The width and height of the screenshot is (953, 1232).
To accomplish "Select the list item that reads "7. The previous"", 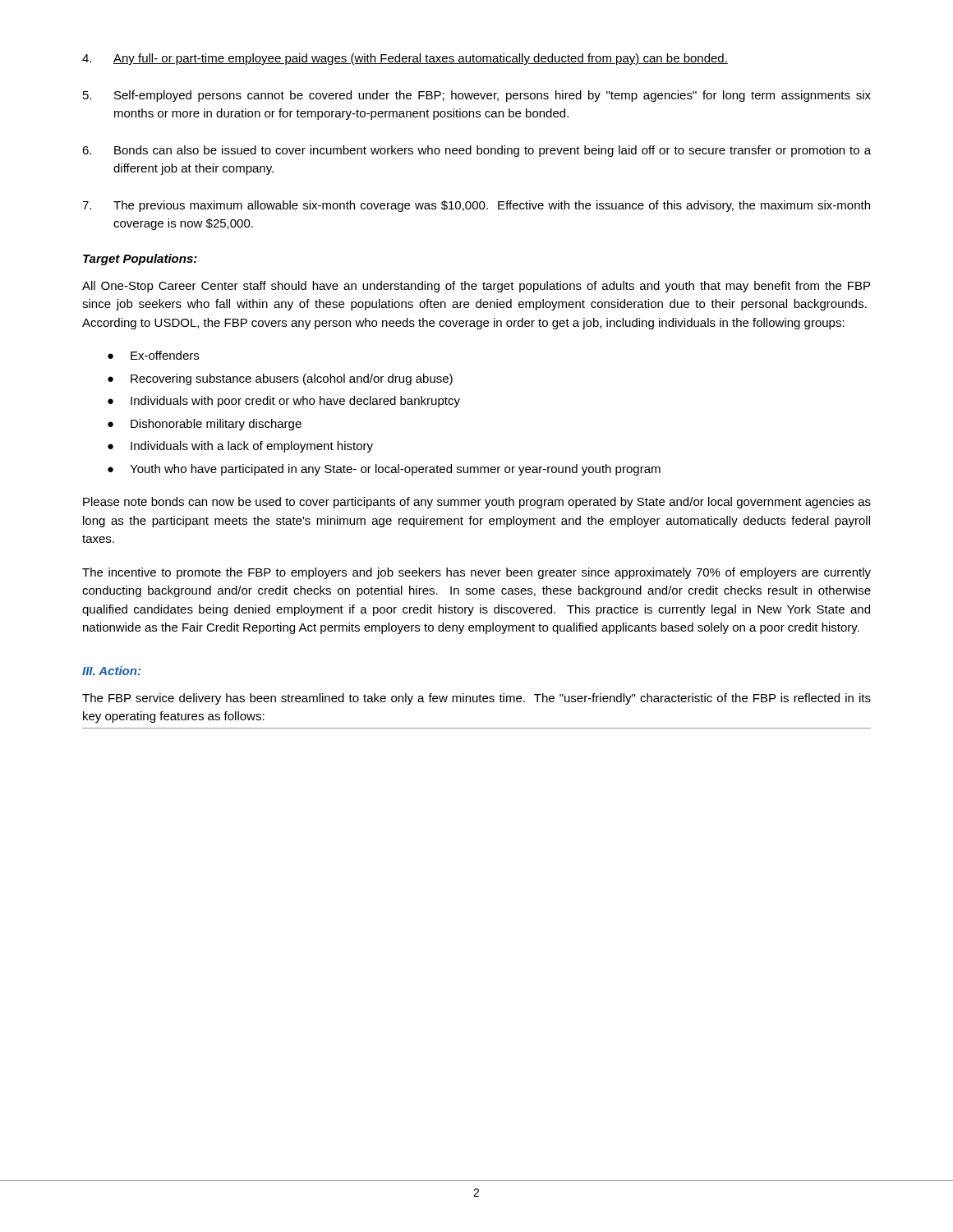I will pos(476,214).
